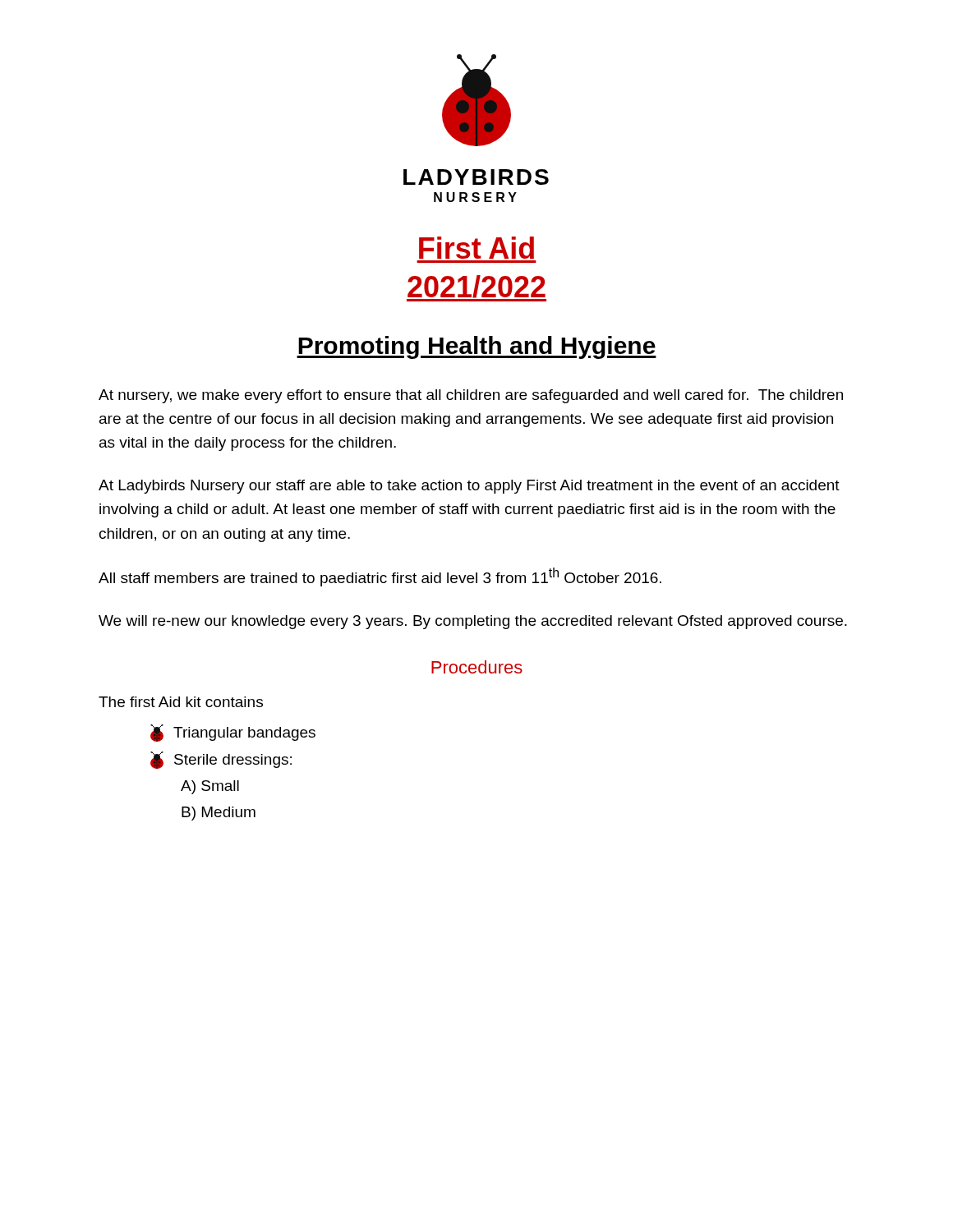Click where it says "Sterile dressings:"
The width and height of the screenshot is (953, 1232).
(x=220, y=760)
